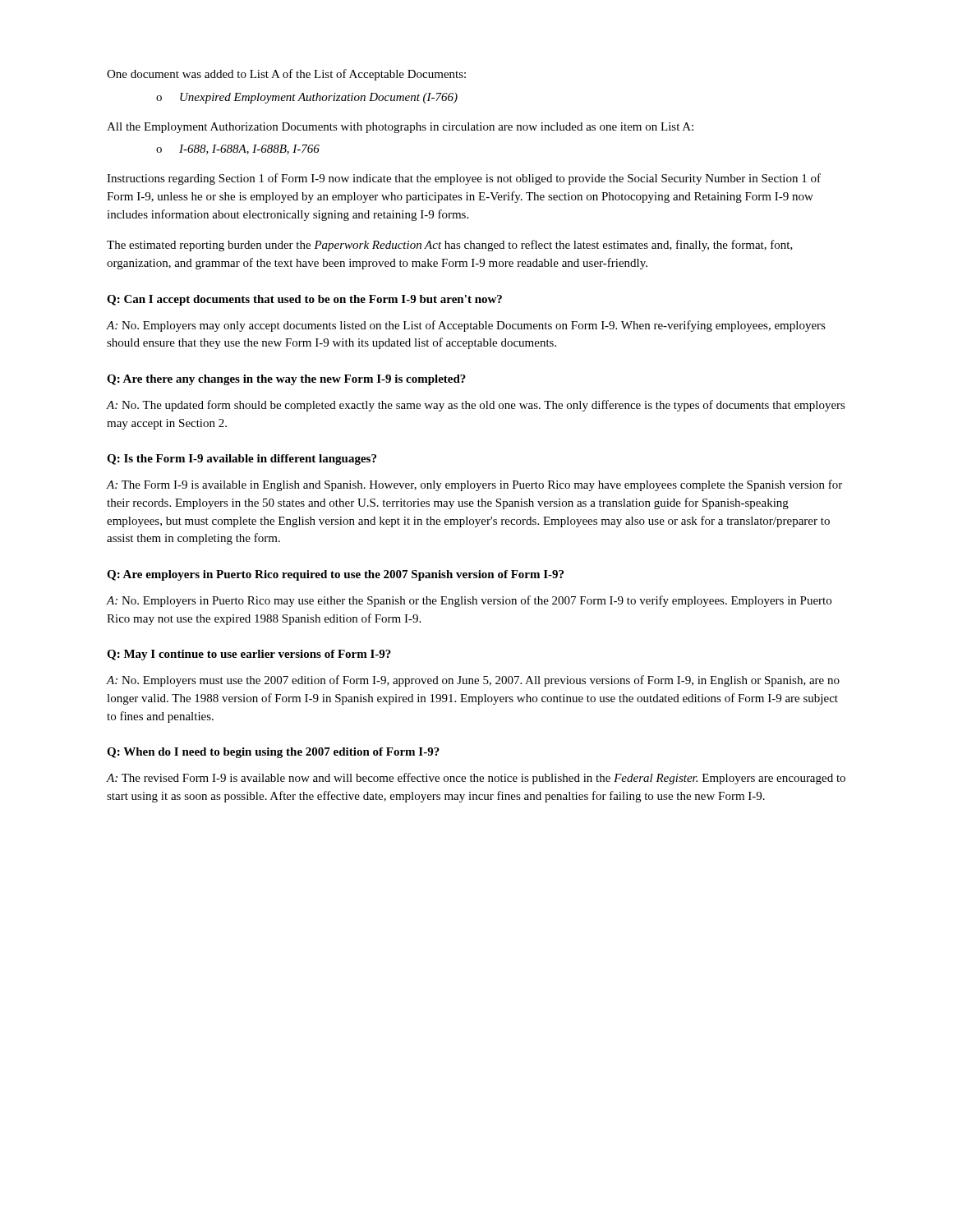953x1232 pixels.
Task: Locate the element starting "Instructions regarding Section 1 of"
Action: click(x=476, y=197)
